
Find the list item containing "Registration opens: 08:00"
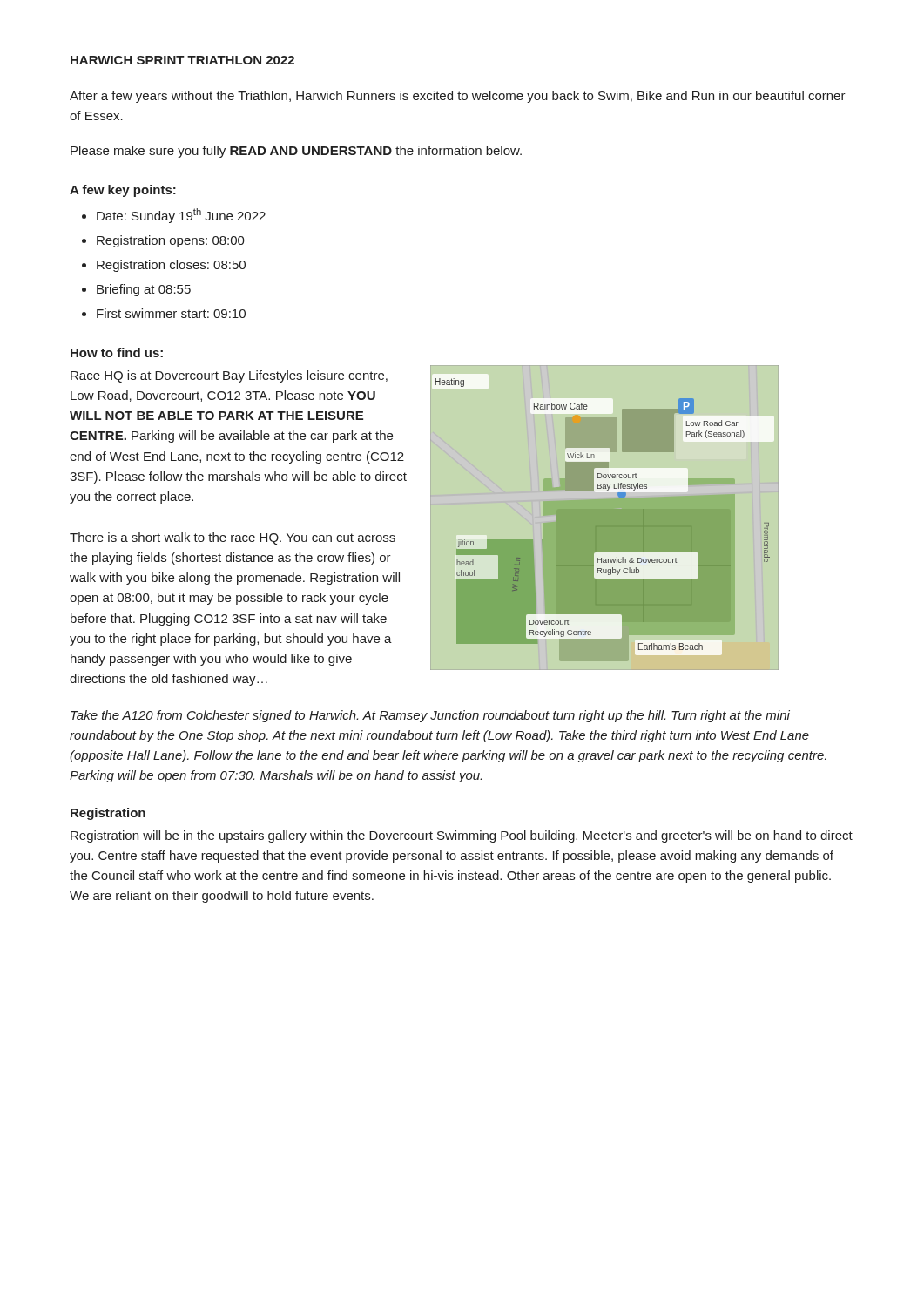coord(170,240)
